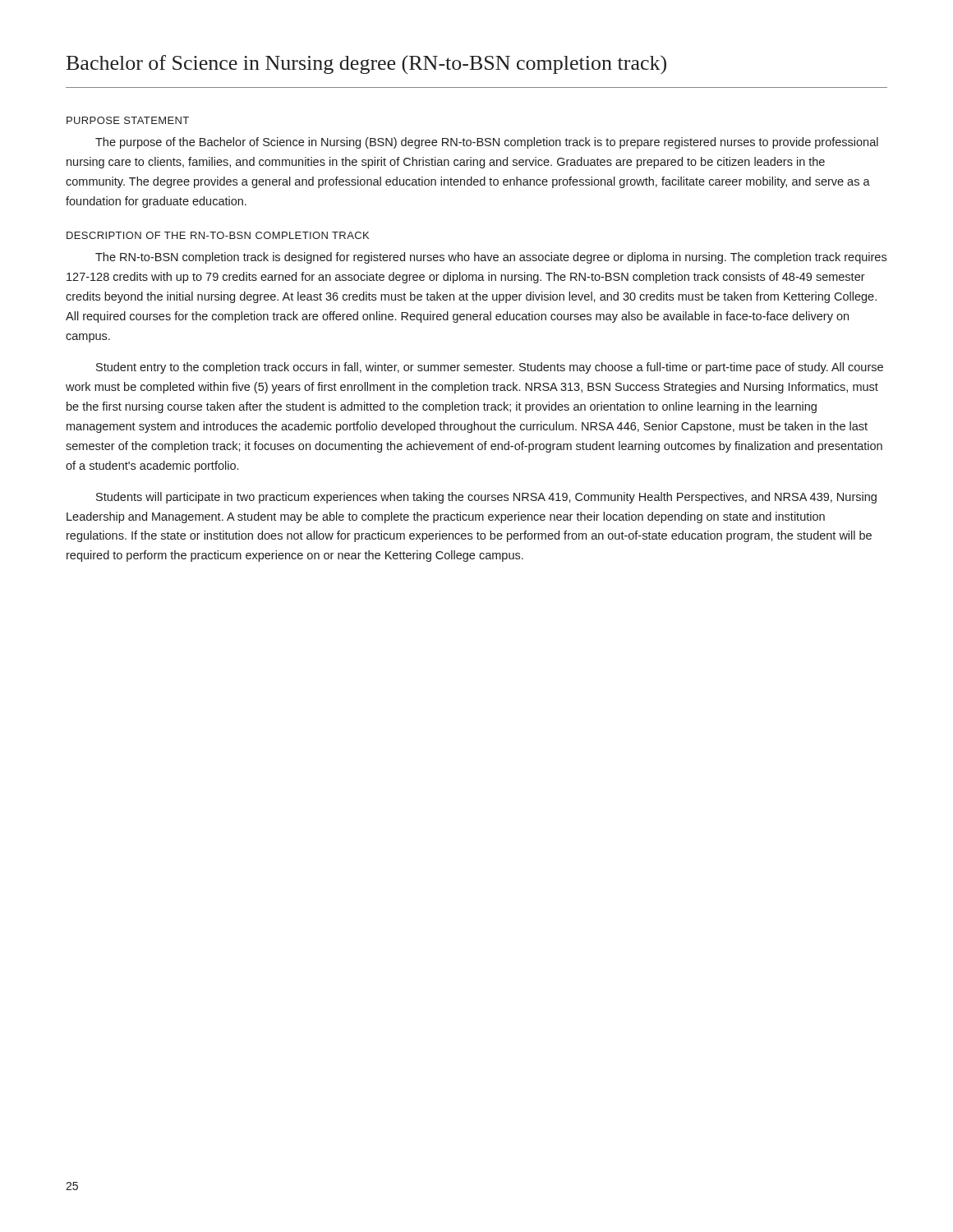Find the section header containing "DESCRIPTION OF THE RN-TO-BSN"

coord(218,235)
